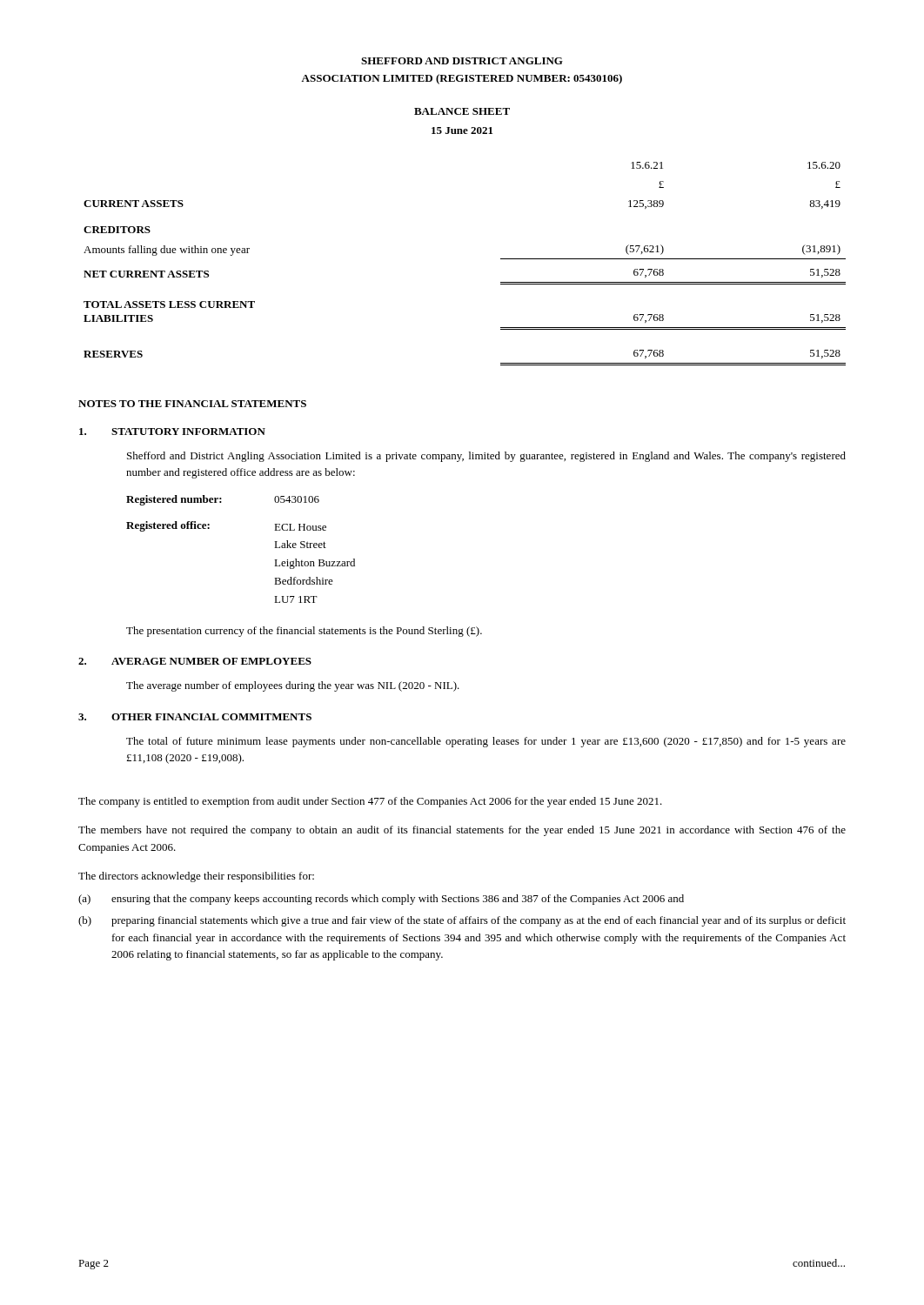Screen dimensions: 1305x924
Task: Where does it say "3.OTHER FINANCIAL COMMITMENTS"?
Action: pos(195,717)
